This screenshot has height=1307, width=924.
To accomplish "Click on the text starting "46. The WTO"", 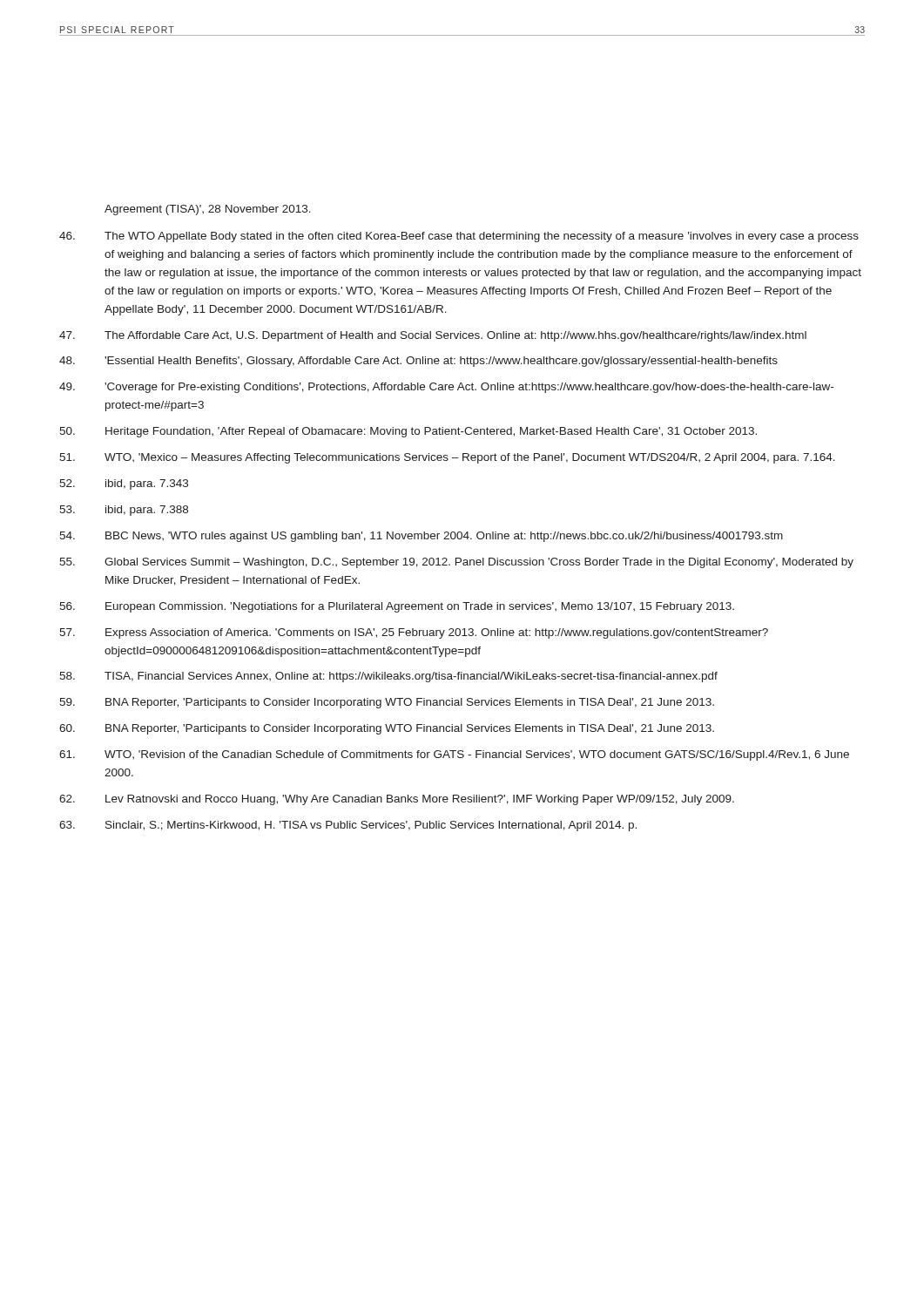I will click(462, 273).
